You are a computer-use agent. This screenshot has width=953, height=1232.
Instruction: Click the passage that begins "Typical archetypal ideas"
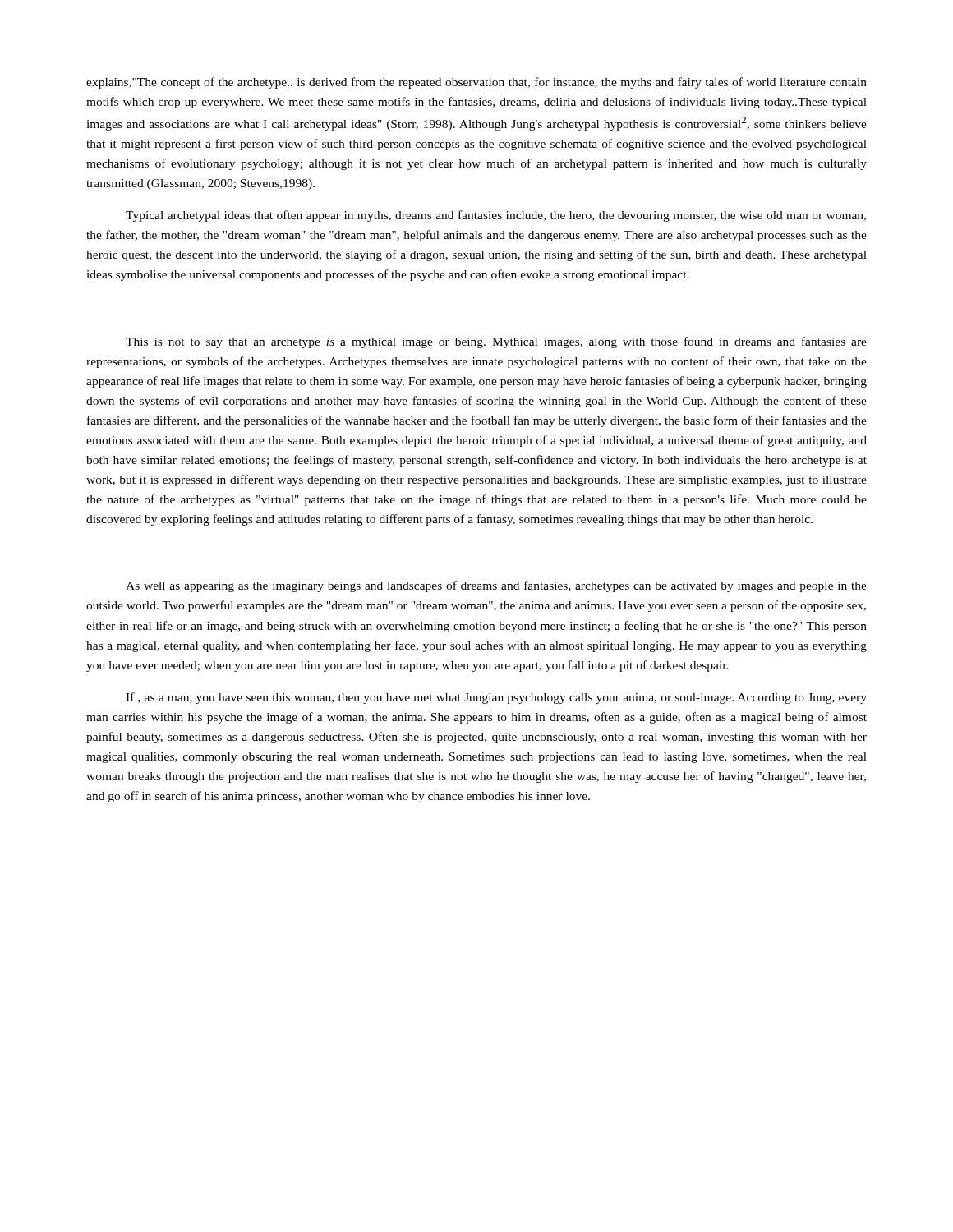476,245
